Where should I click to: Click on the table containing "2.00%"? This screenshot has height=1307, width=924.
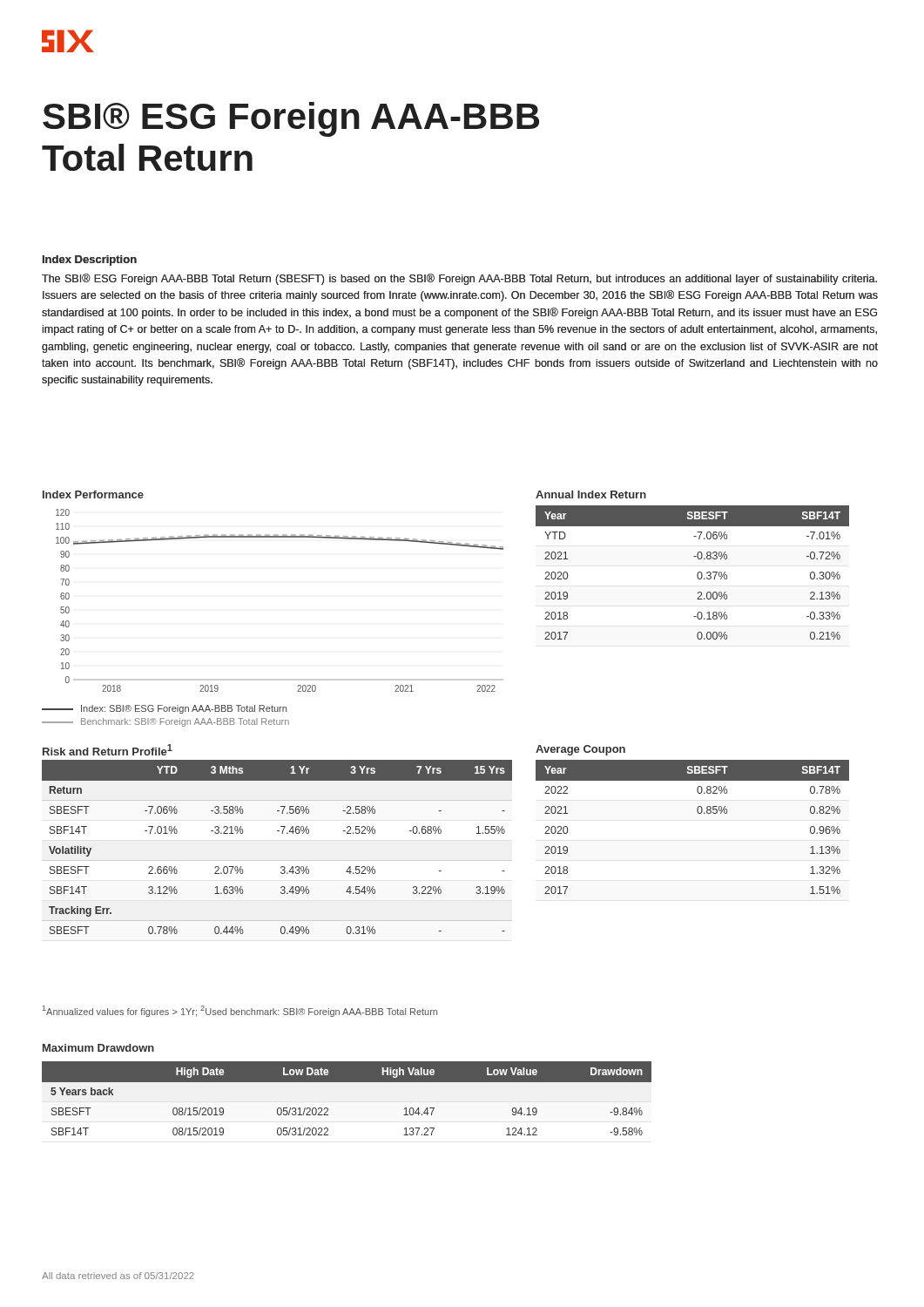pyautogui.click(x=692, y=576)
